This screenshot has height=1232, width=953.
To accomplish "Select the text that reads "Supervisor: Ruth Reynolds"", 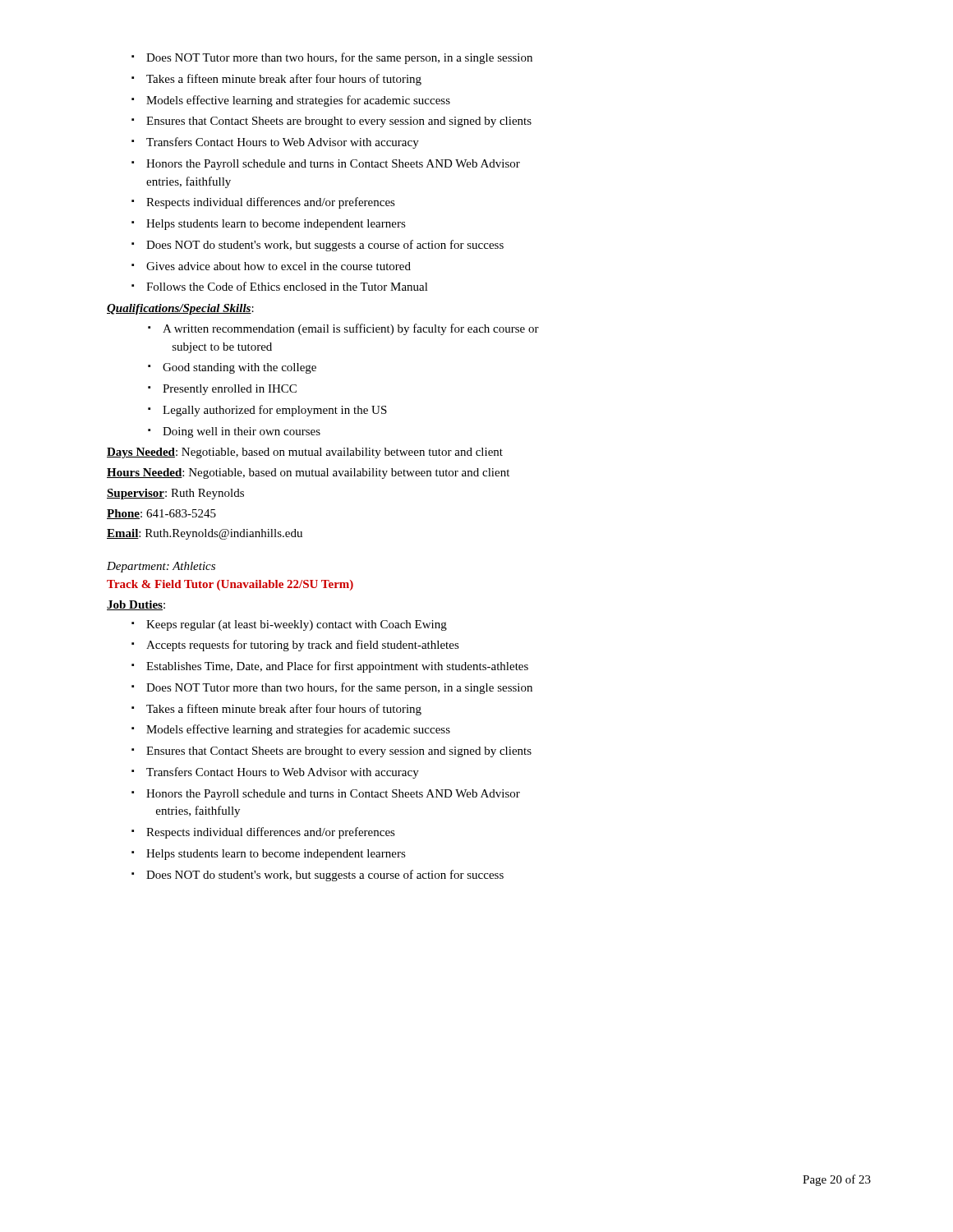I will pos(176,493).
